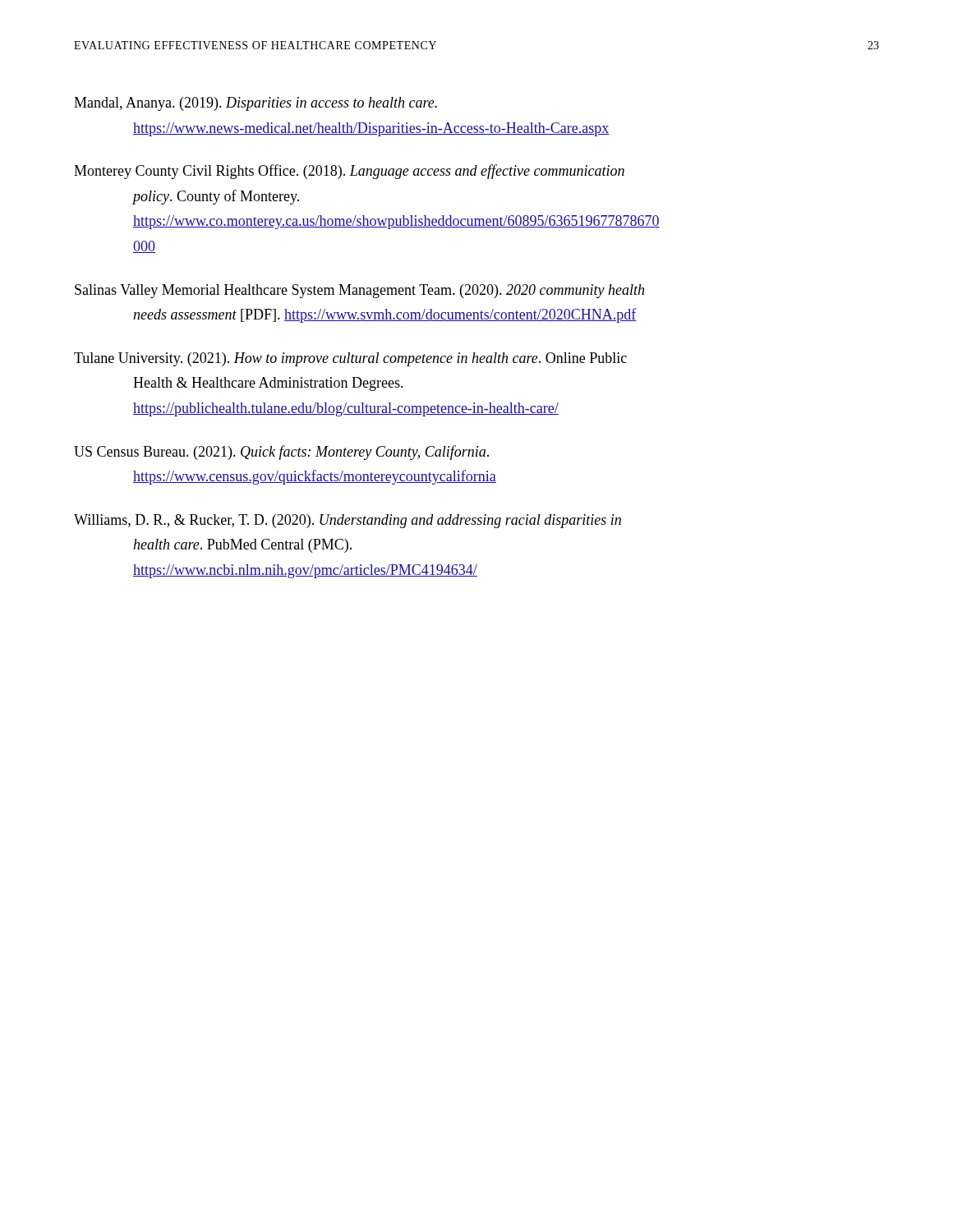
Task: Find the passage starting "Tulane University. (2021). How to"
Action: (350, 359)
